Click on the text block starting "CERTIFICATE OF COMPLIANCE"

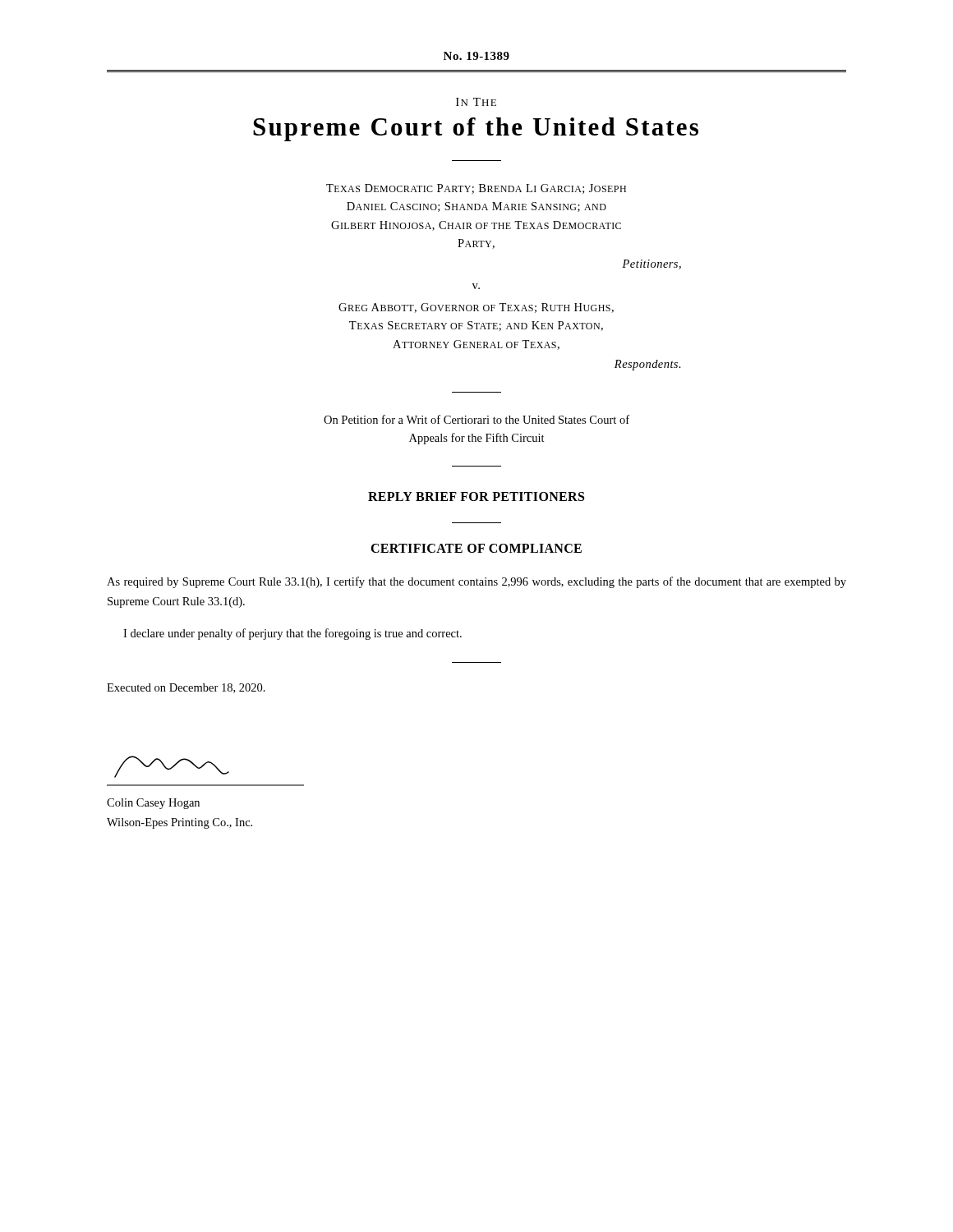coord(476,548)
